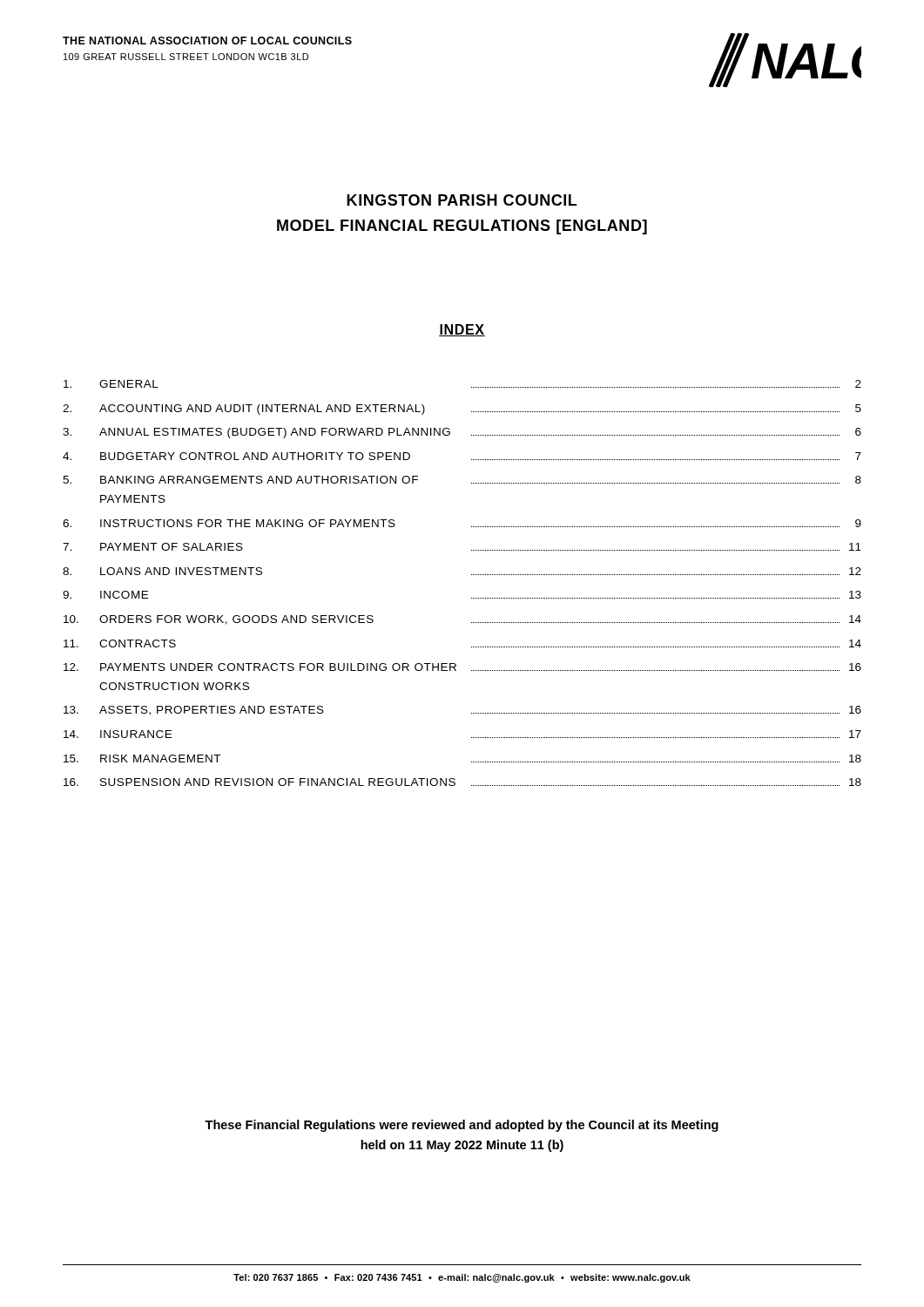The image size is (924, 1307).
Task: Point to the block starting "6. INSTRUCTIONS FOR"
Action: point(462,523)
